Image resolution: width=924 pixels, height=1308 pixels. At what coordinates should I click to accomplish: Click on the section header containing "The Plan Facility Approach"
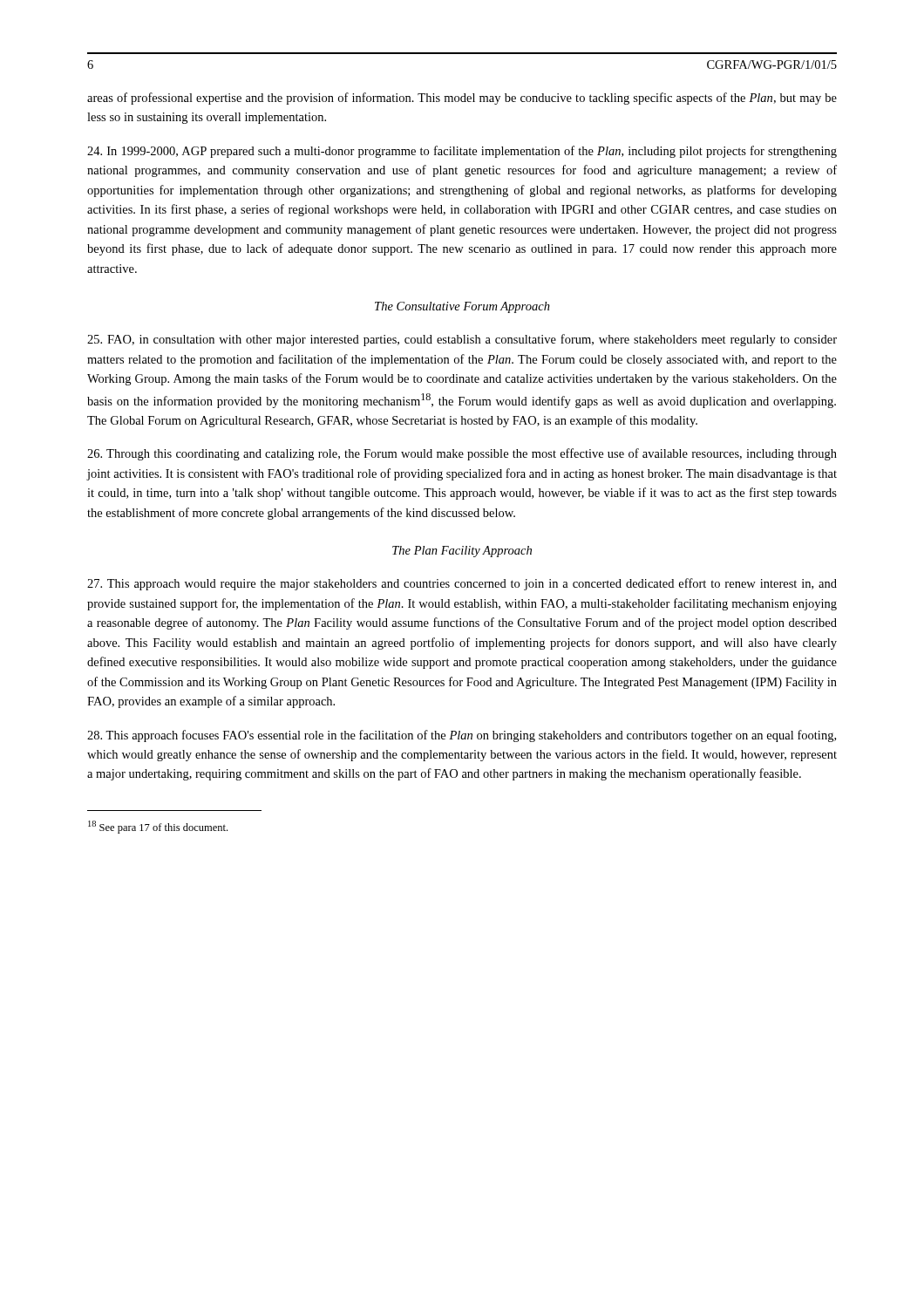(x=462, y=550)
